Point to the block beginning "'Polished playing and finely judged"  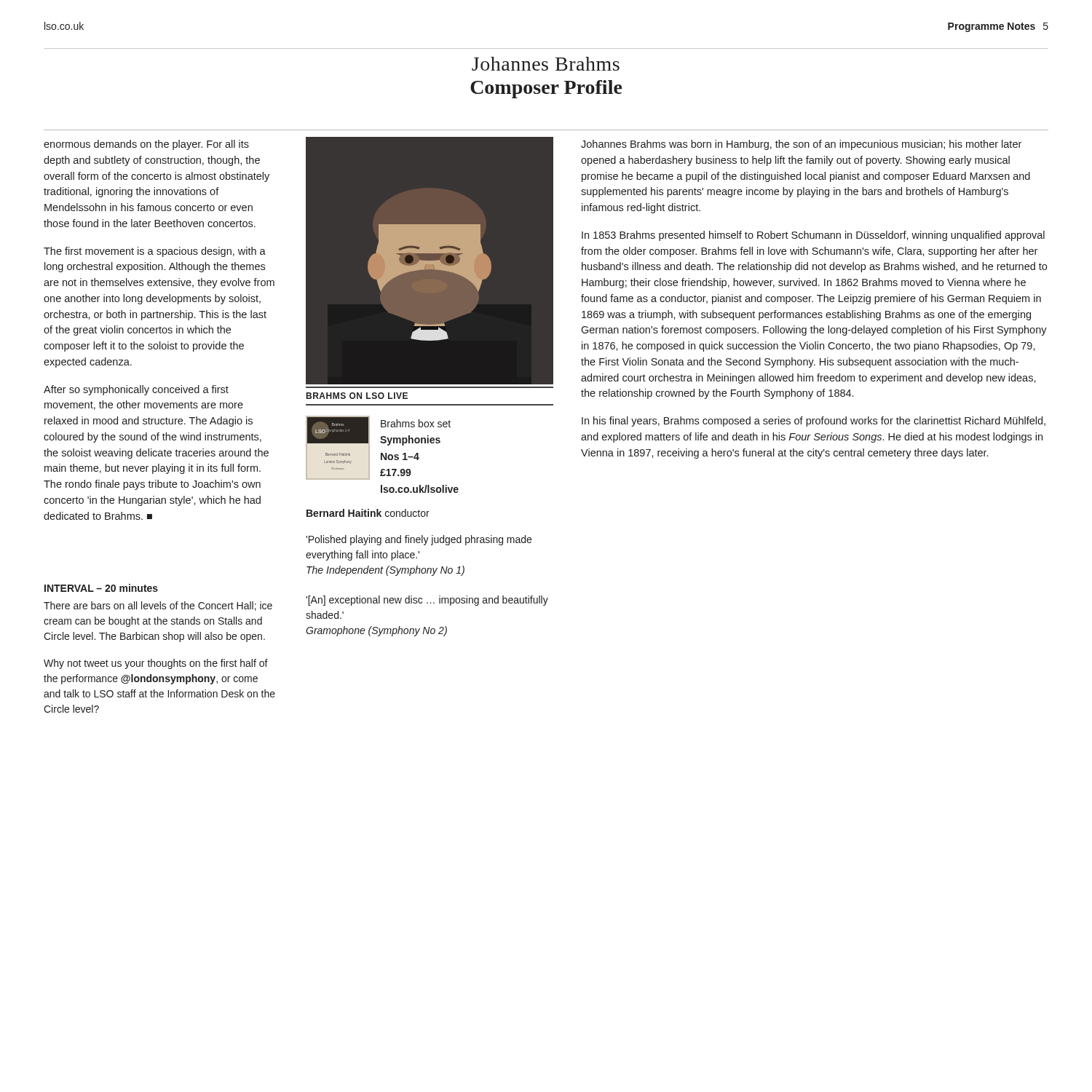point(419,555)
